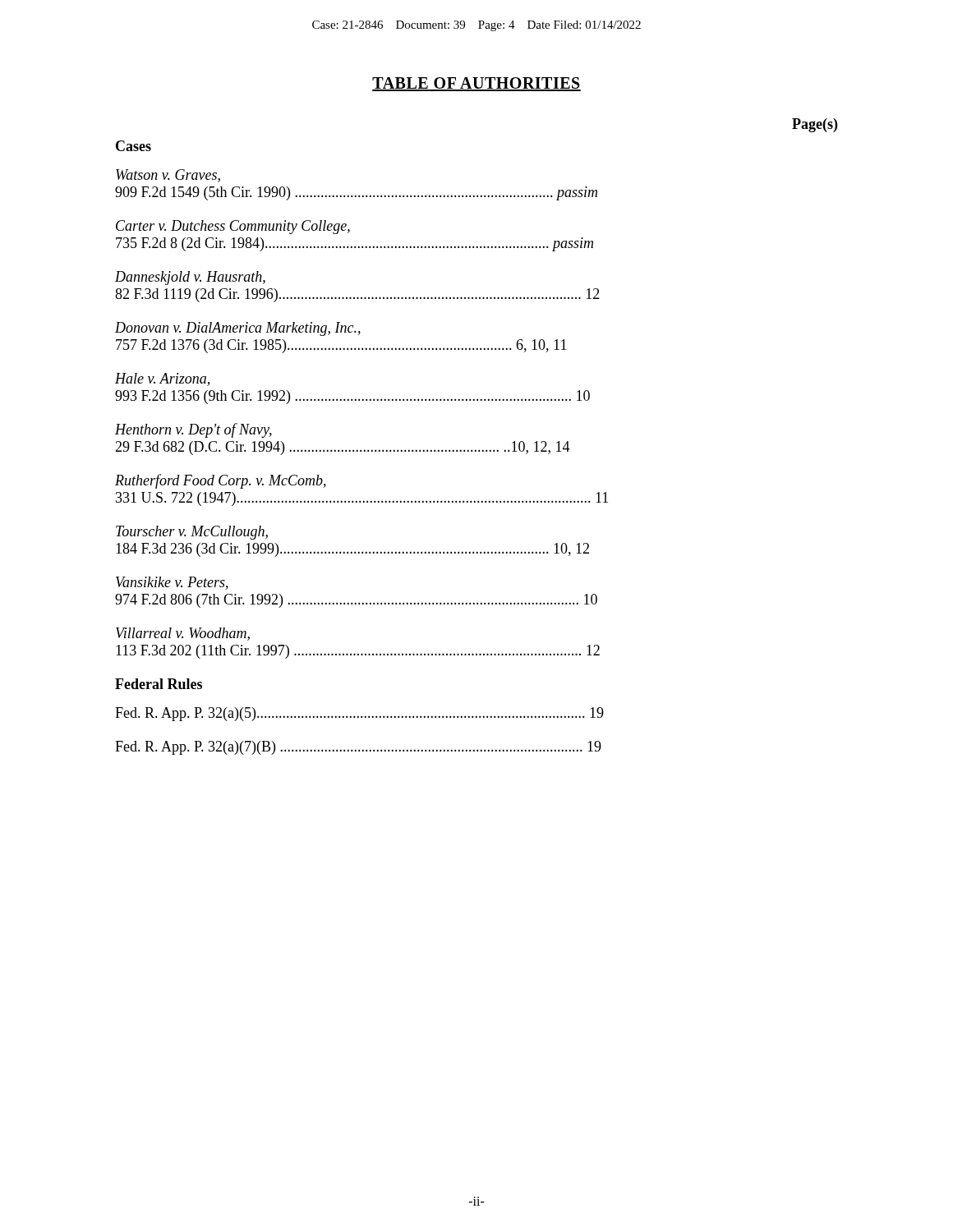Click on the list item that says "Fed. R. App. P. 32(a)(5)"
The width and height of the screenshot is (953, 1232).
(x=476, y=713)
